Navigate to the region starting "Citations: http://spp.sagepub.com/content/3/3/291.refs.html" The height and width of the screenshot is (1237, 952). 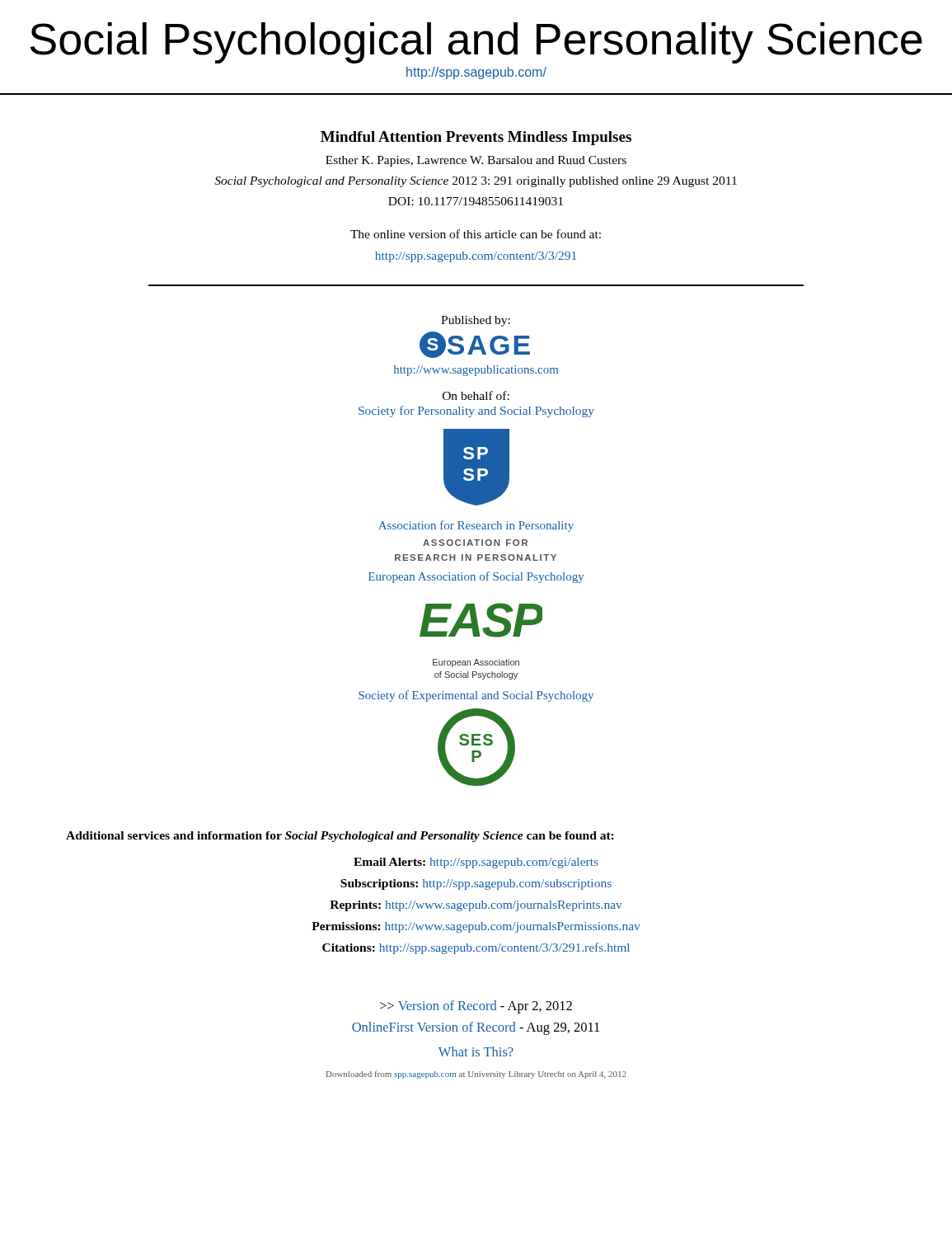[476, 947]
